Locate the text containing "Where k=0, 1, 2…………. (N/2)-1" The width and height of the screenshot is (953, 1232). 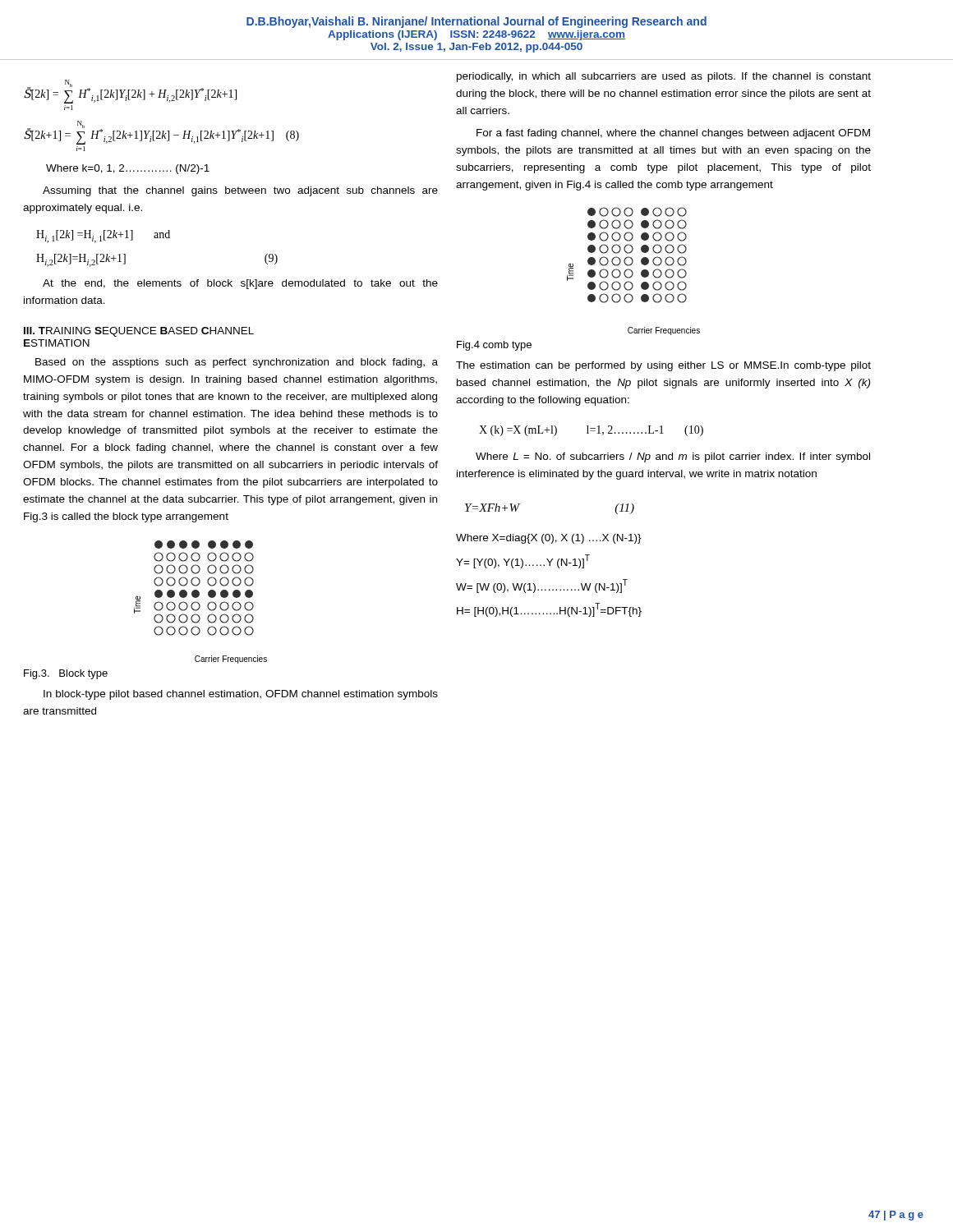pos(128,168)
